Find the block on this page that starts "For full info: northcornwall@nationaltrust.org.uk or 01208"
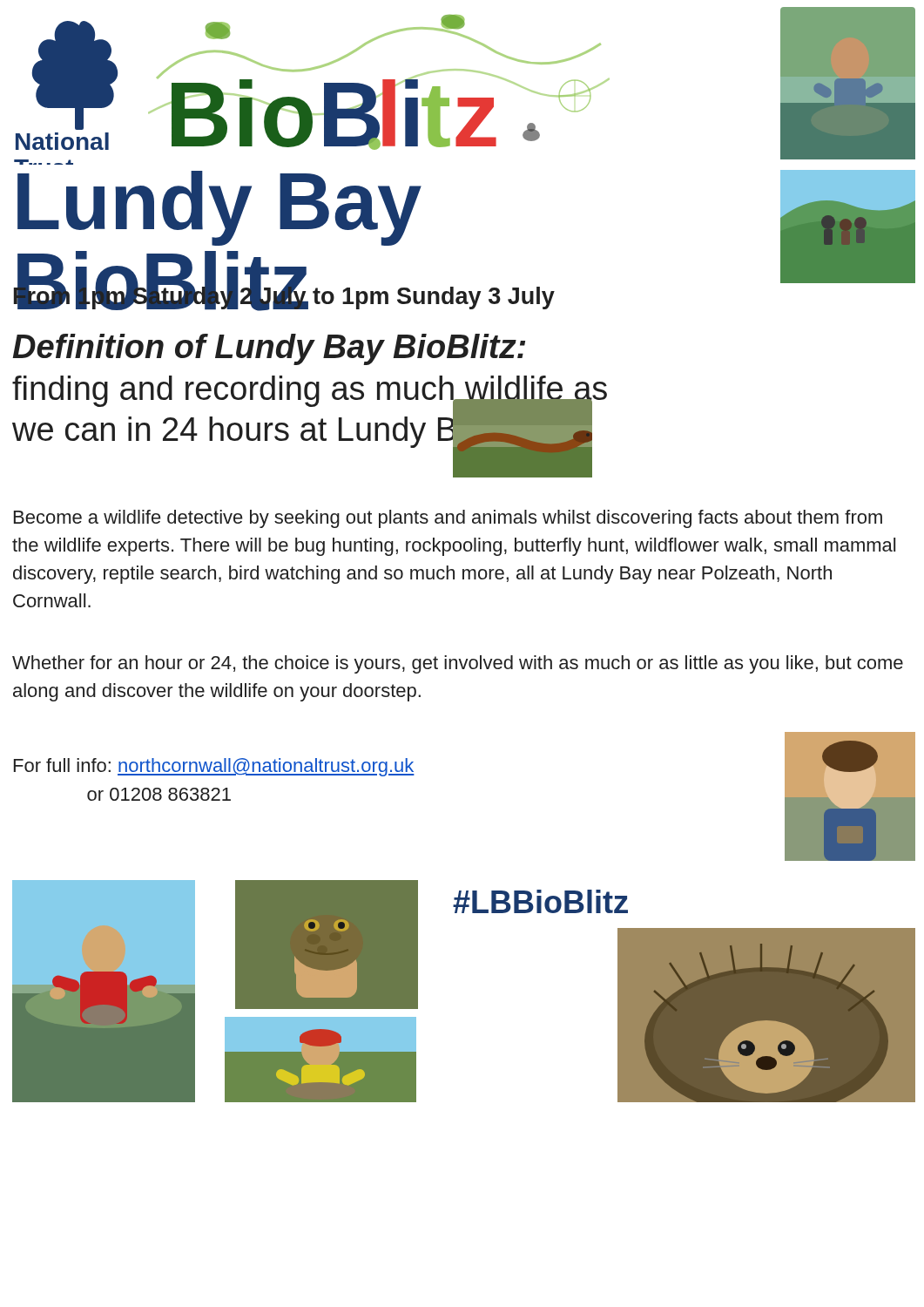 pyautogui.click(x=265, y=780)
